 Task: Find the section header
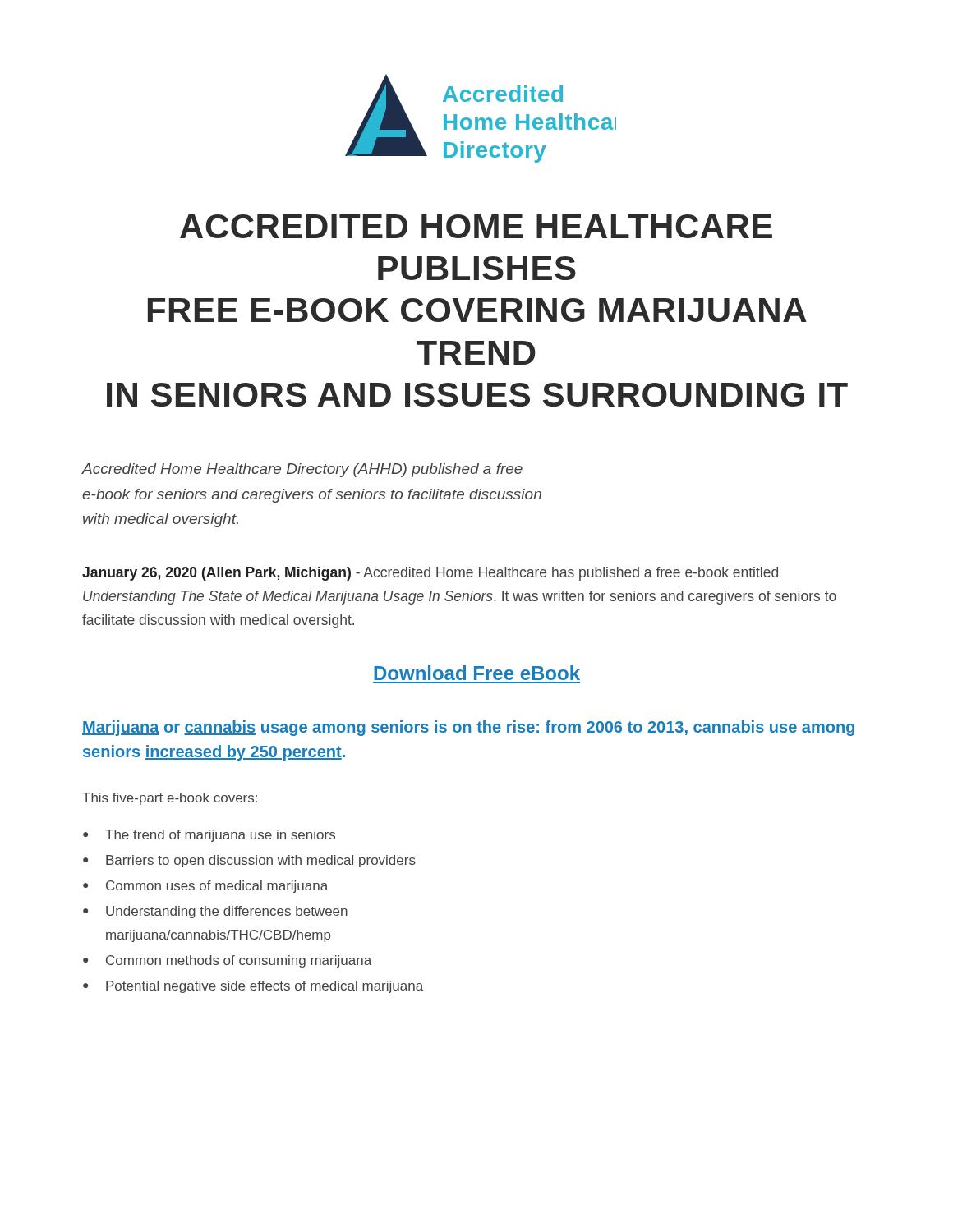pos(469,739)
